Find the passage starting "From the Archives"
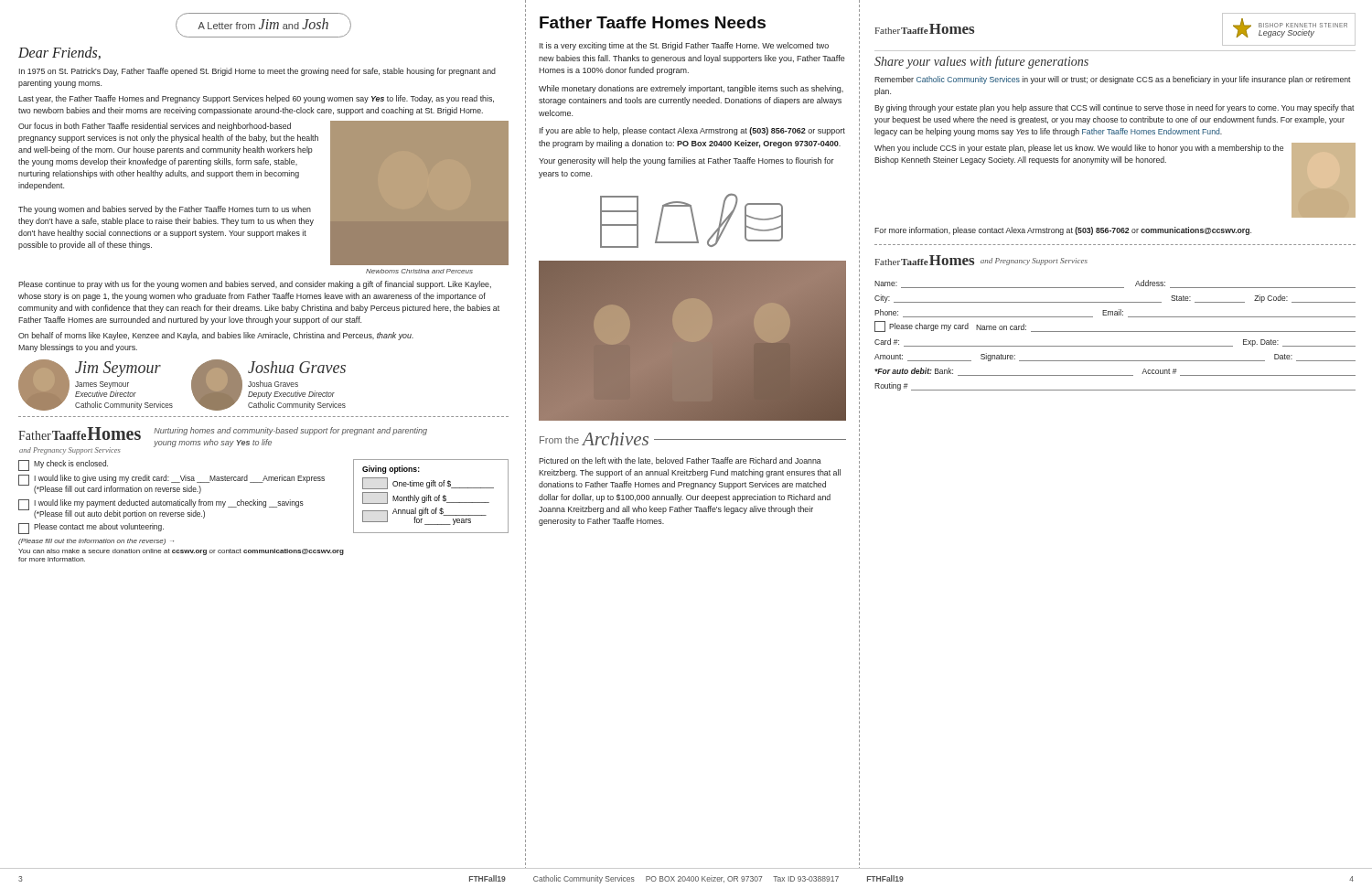Viewport: 1372px width, 888px height. click(x=692, y=439)
